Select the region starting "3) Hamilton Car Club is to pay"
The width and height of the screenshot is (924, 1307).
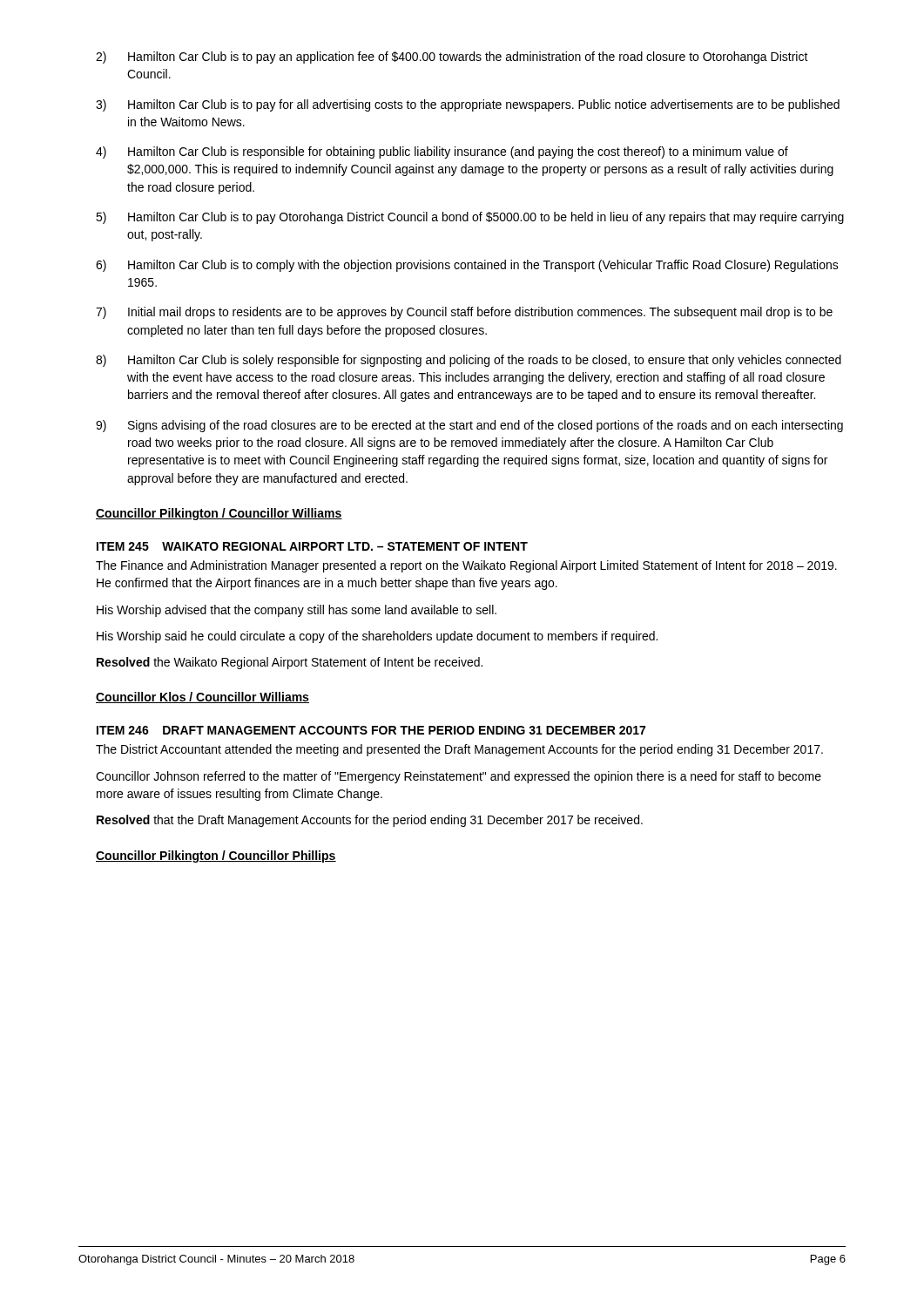[x=471, y=113]
